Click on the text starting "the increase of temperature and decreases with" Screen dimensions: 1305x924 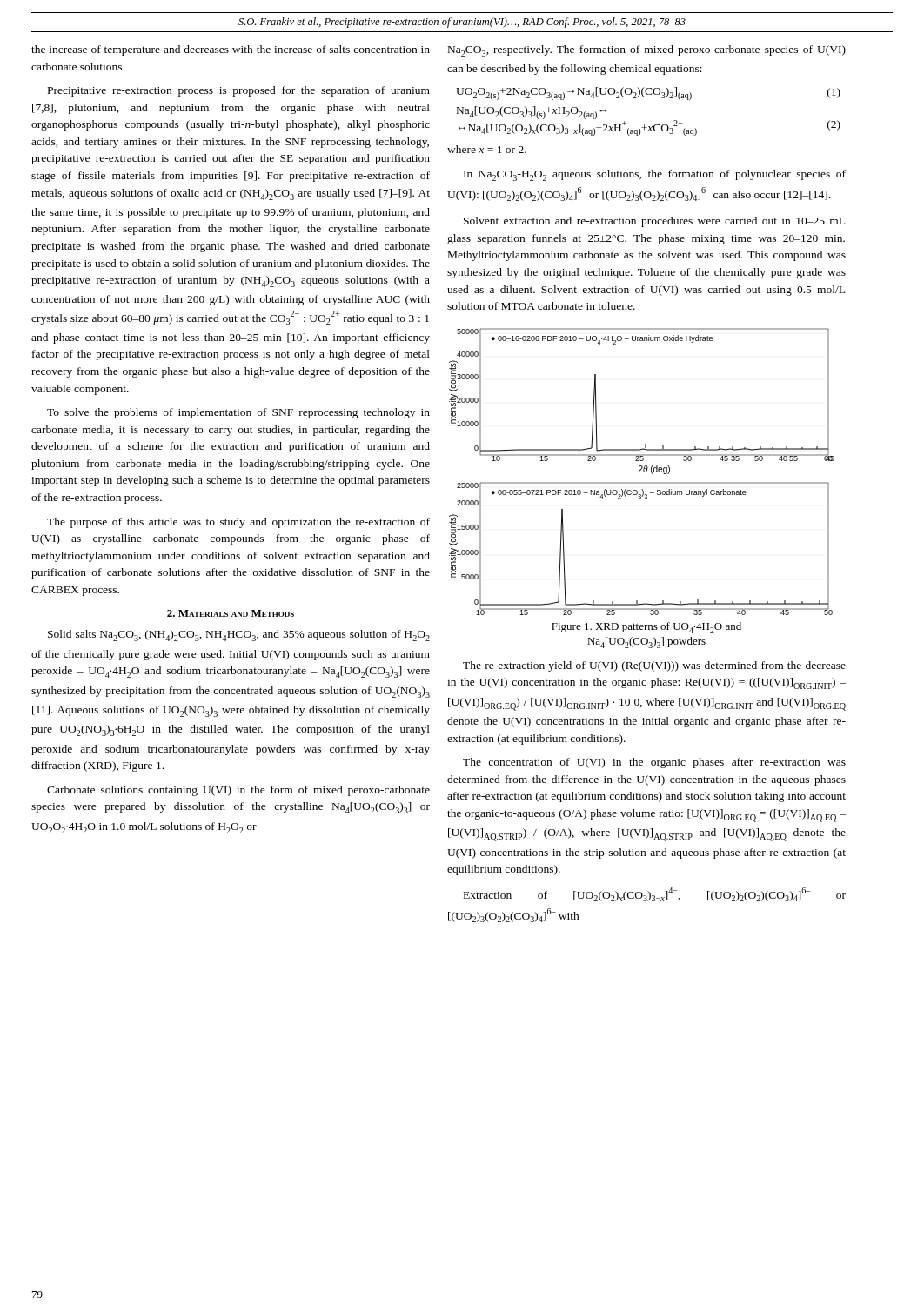(231, 319)
